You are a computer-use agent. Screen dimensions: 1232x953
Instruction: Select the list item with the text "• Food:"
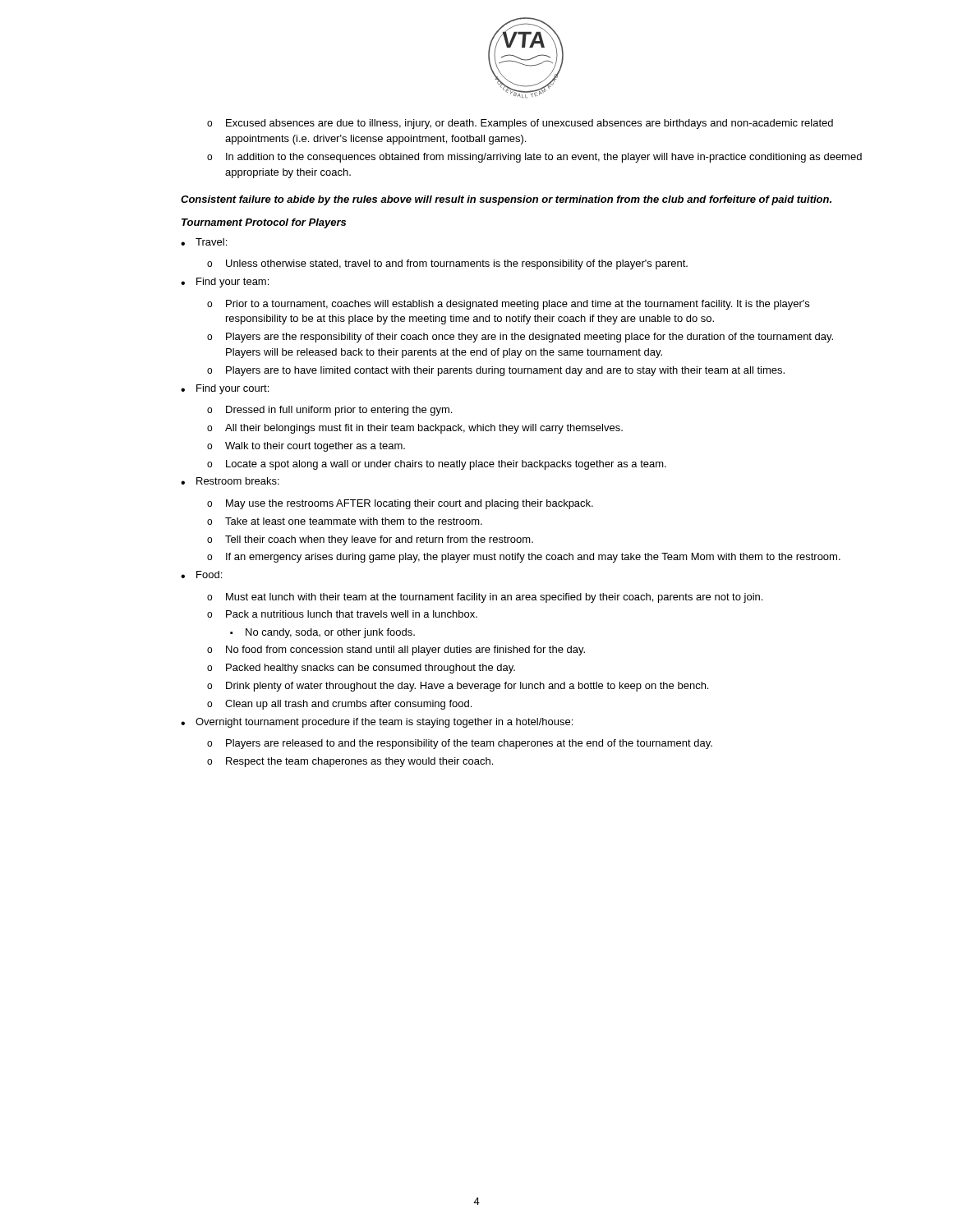pyautogui.click(x=201, y=575)
